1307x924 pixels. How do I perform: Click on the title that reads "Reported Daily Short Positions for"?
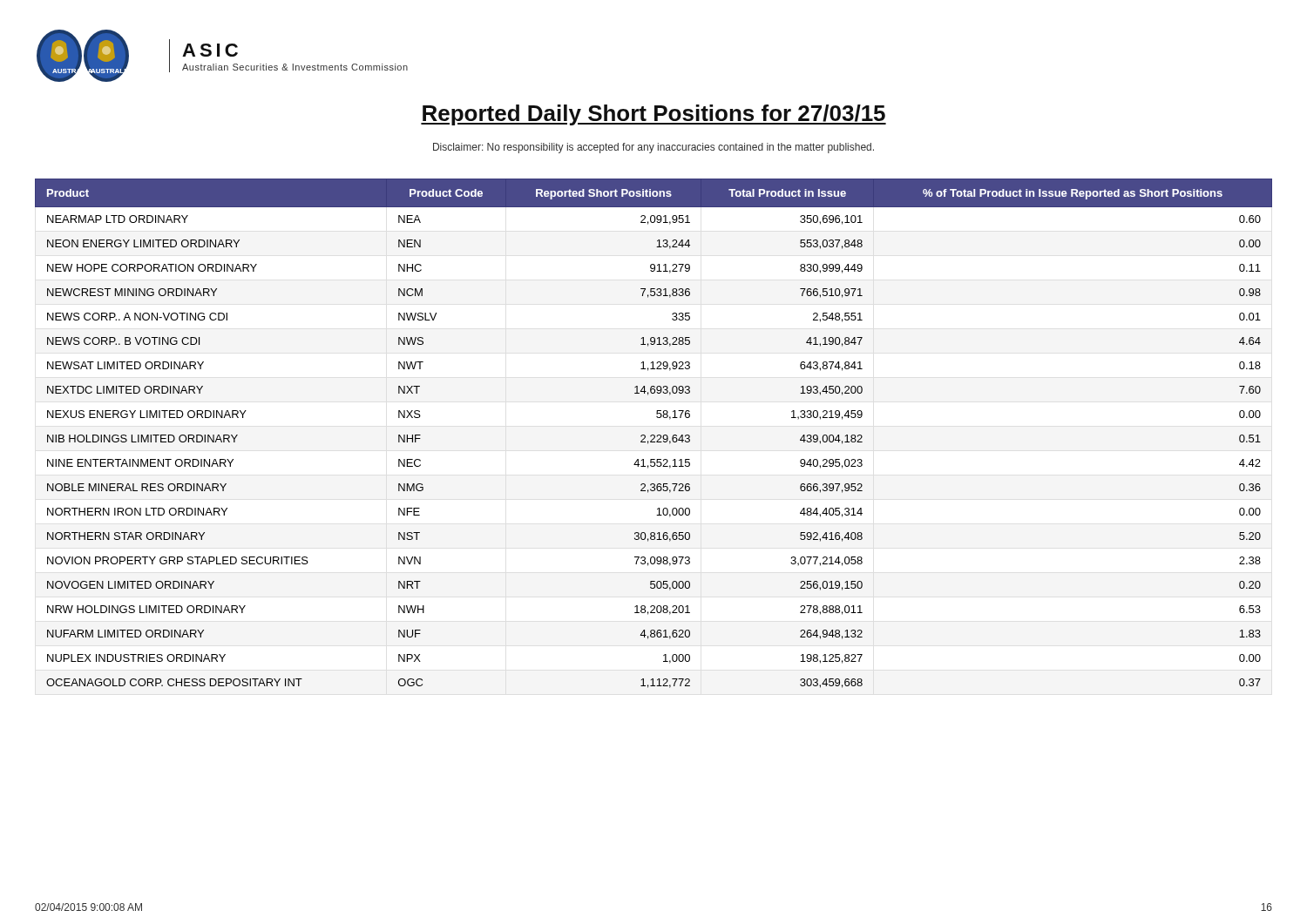[654, 113]
